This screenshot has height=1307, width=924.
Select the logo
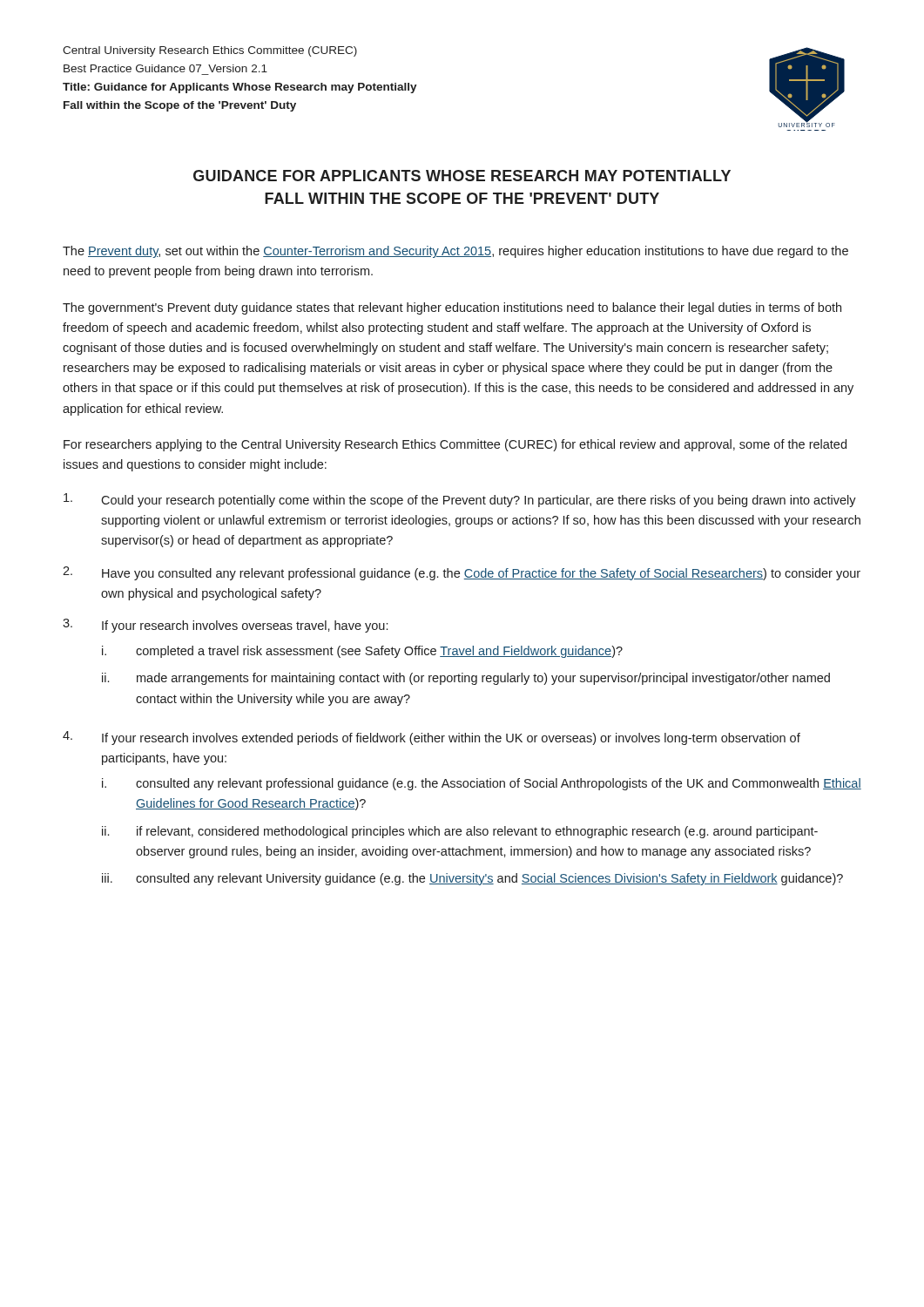coord(809,88)
